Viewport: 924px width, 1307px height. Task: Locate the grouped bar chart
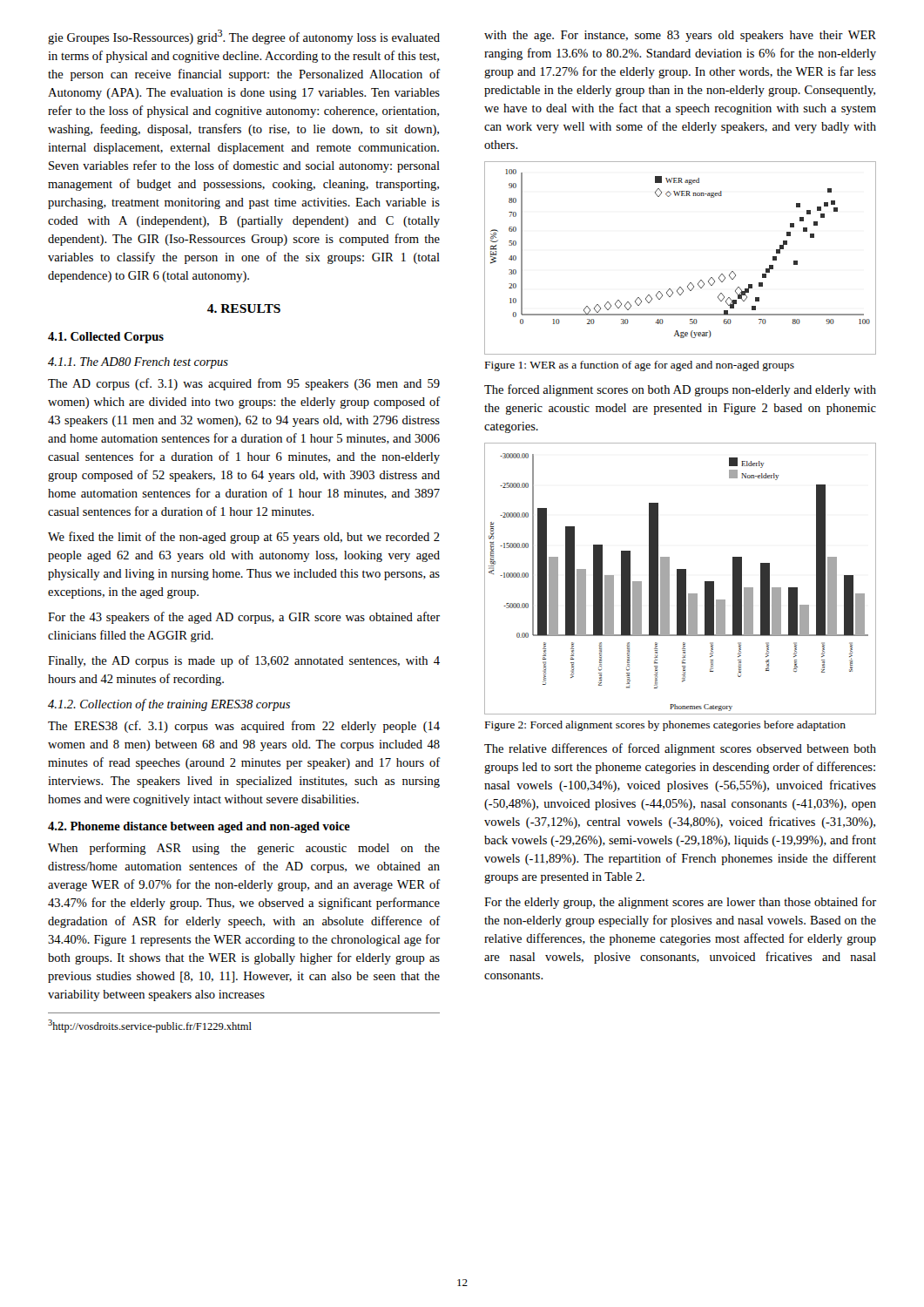[x=680, y=578]
